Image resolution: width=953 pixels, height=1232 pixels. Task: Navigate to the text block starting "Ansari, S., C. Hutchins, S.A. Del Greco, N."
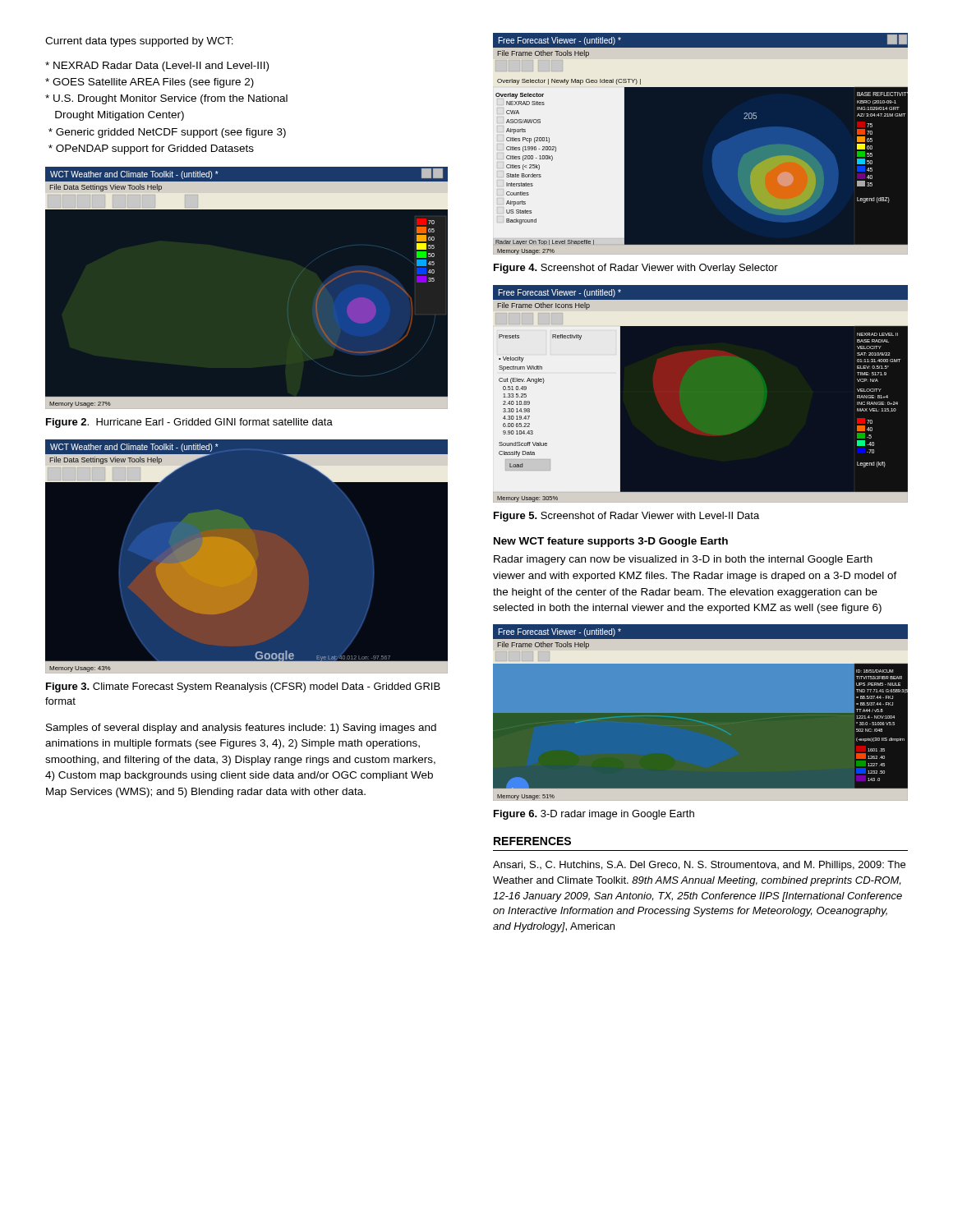[699, 895]
